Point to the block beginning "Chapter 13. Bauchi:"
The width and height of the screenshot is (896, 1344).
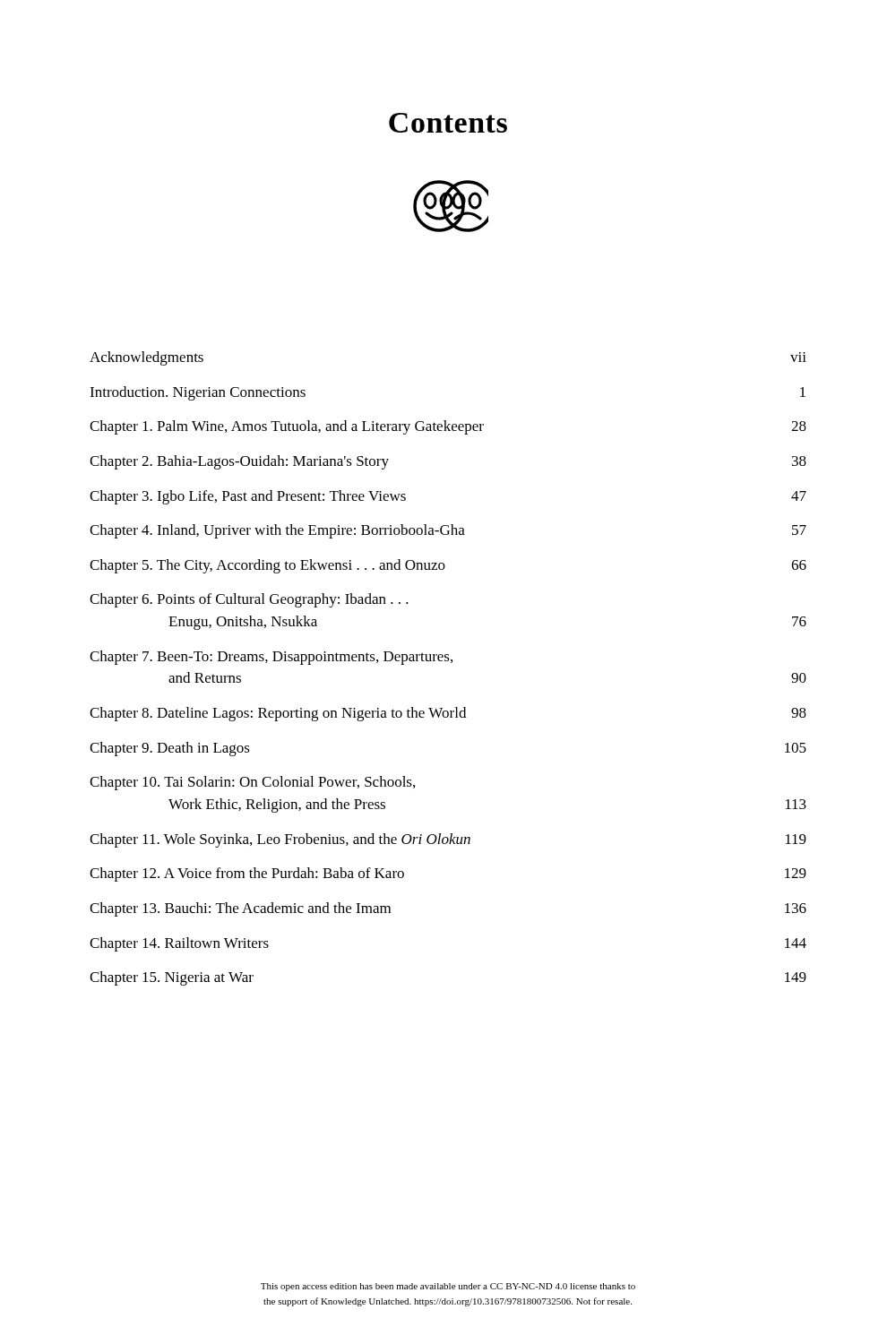pyautogui.click(x=235, y=909)
